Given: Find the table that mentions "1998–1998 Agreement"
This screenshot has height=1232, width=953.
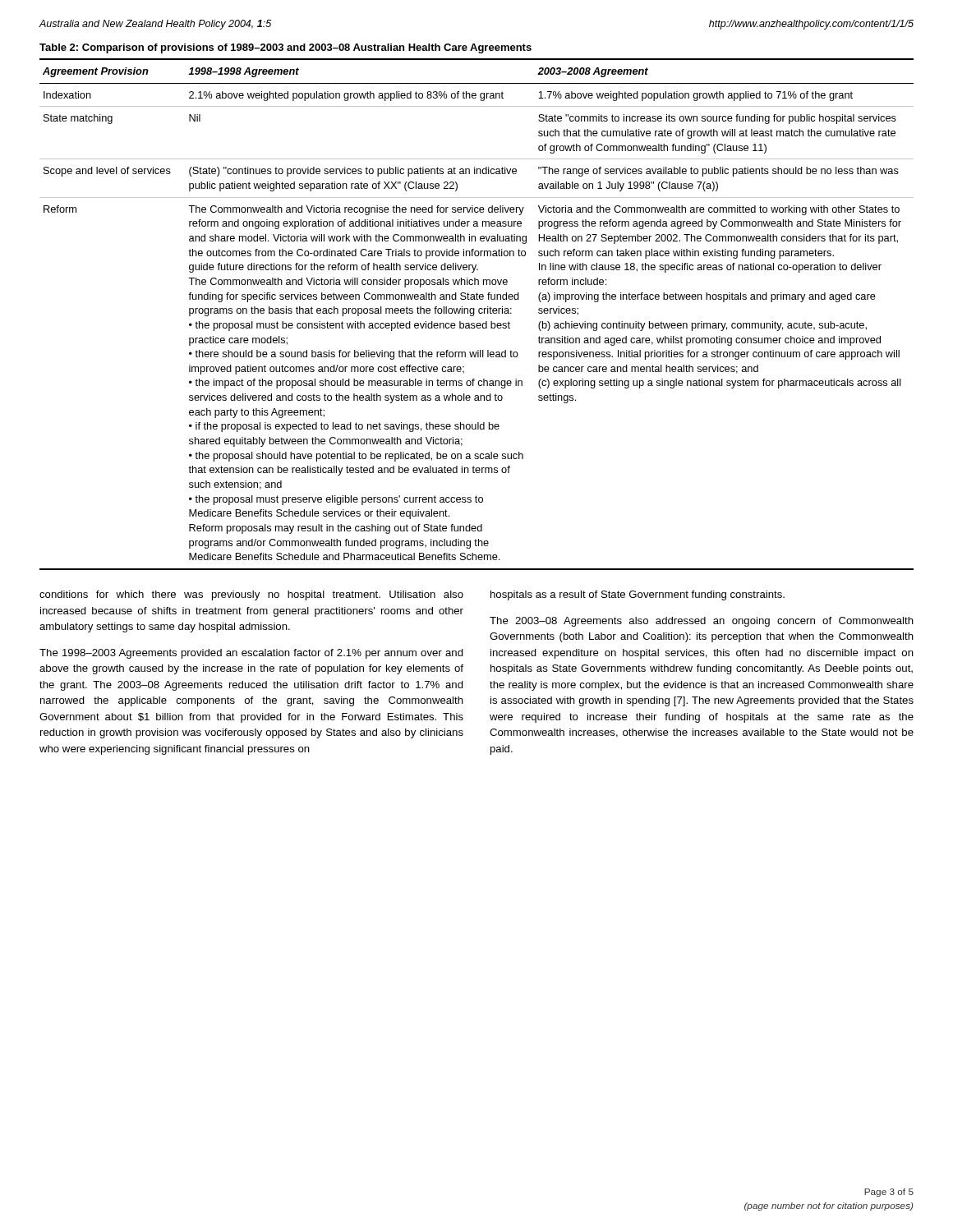Looking at the screenshot, I should (476, 314).
